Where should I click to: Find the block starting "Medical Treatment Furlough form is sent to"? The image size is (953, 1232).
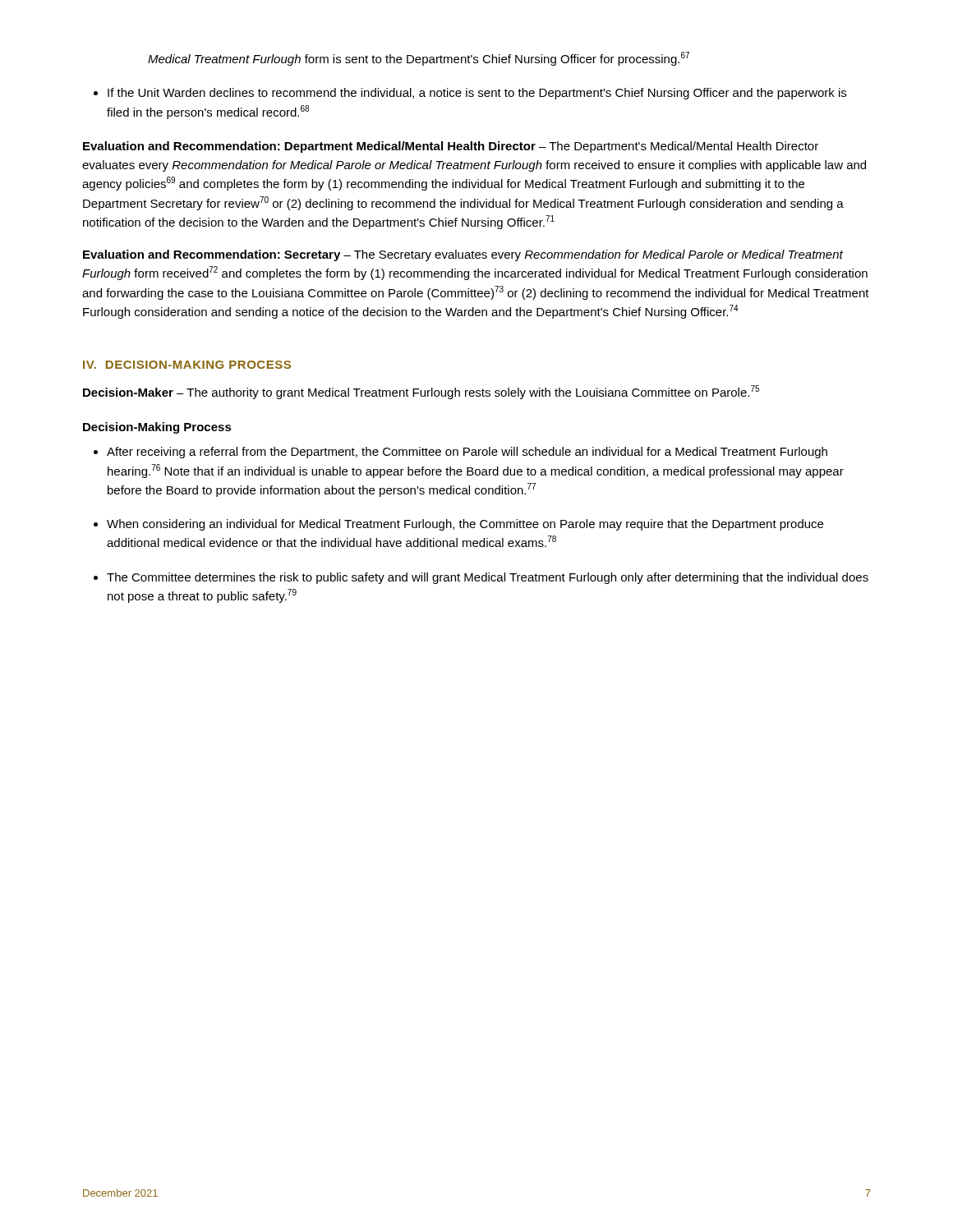pos(509,59)
